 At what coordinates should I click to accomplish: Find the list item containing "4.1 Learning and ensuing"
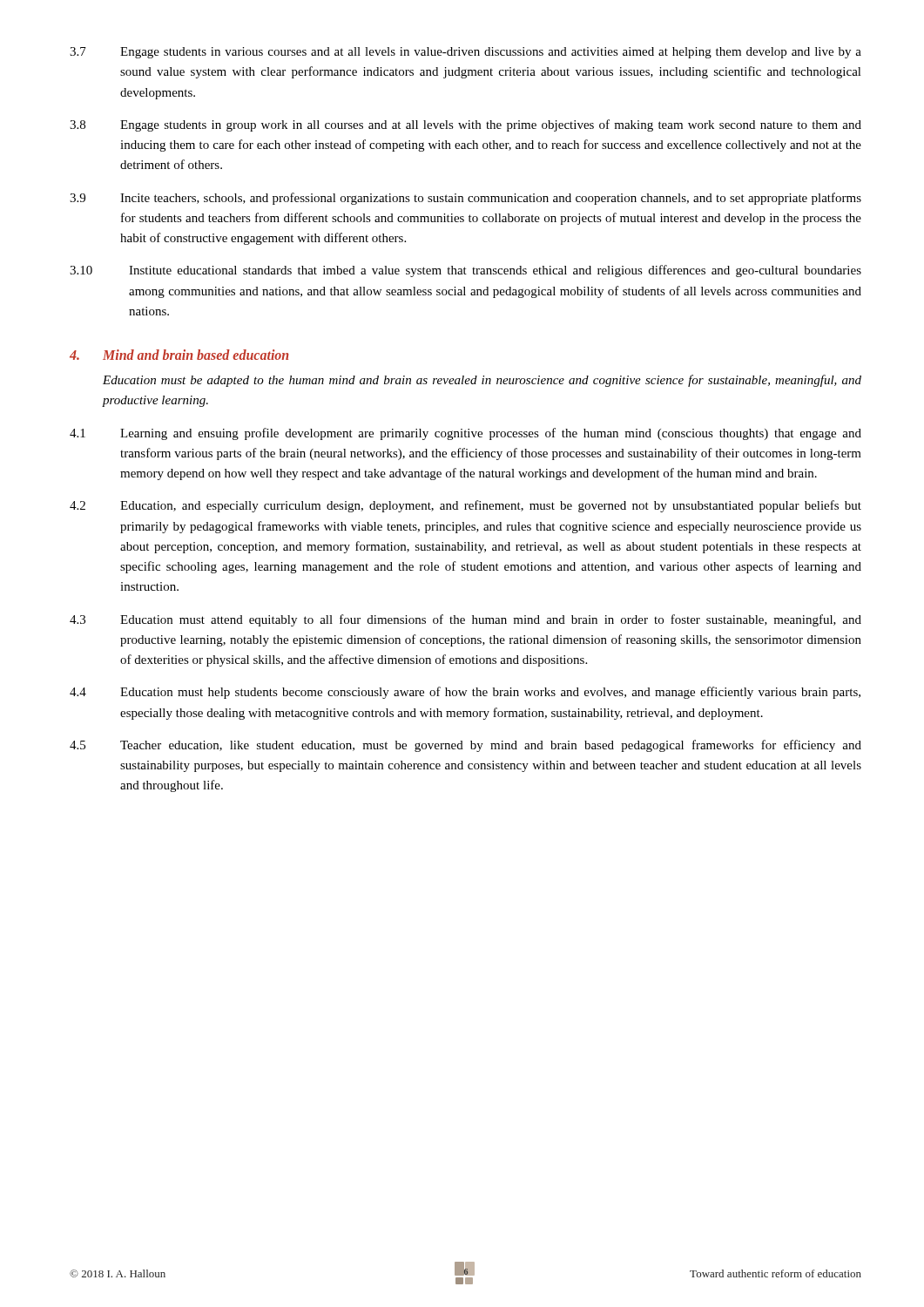pos(465,453)
